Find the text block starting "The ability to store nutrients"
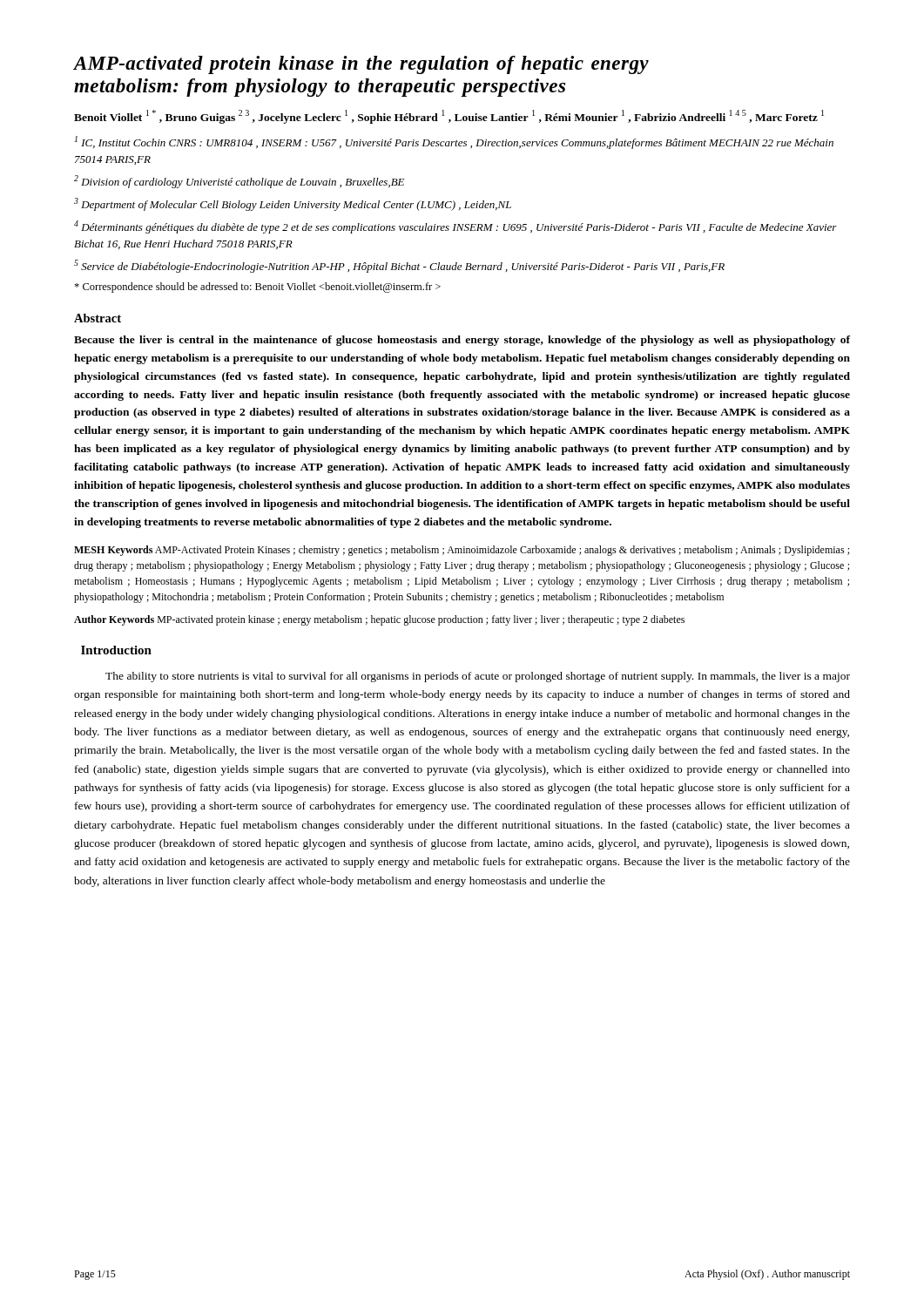924x1307 pixels. (462, 778)
